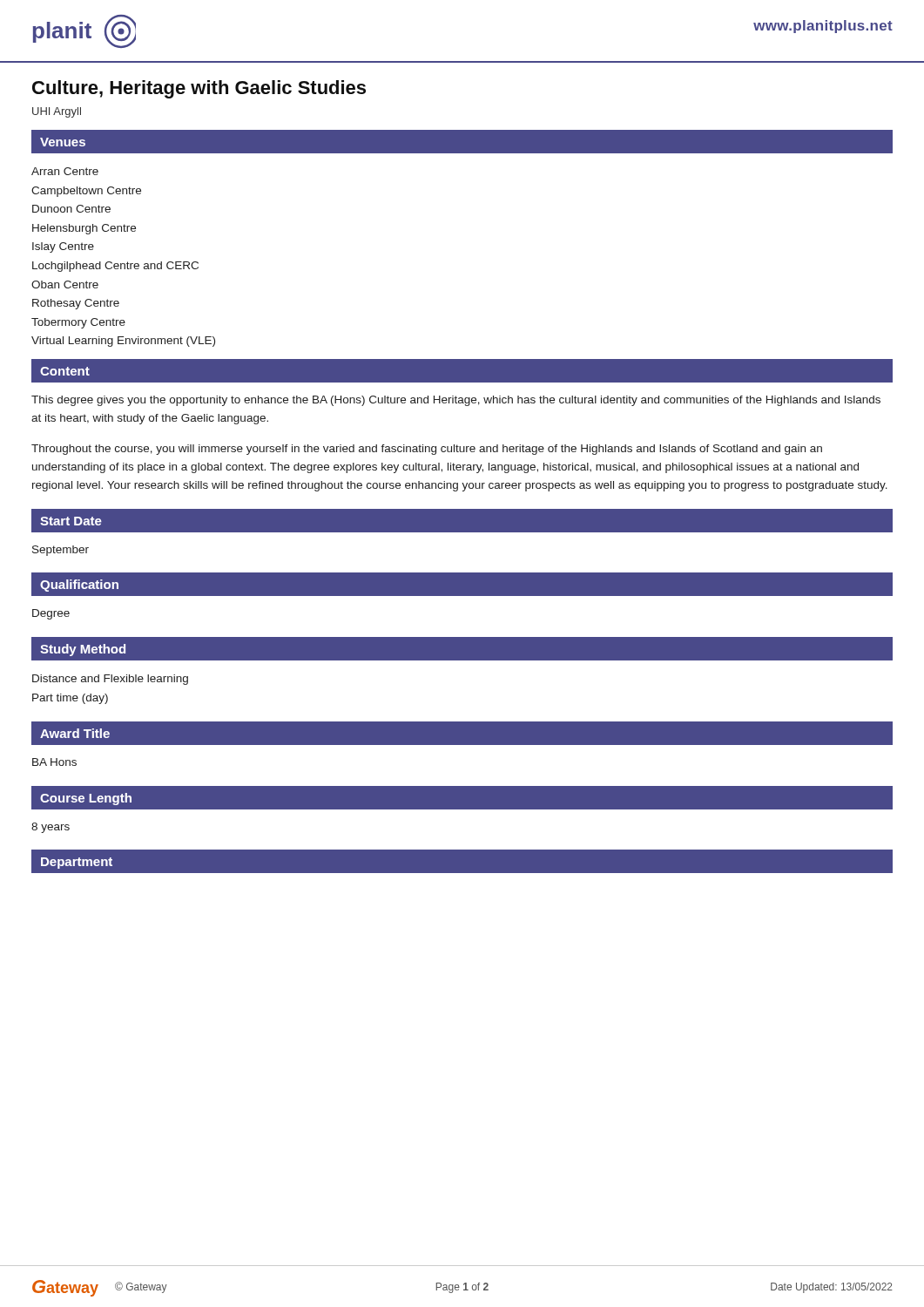The width and height of the screenshot is (924, 1307).
Task: Navigate to the passage starting "Campbeltown Centre"
Action: click(87, 190)
